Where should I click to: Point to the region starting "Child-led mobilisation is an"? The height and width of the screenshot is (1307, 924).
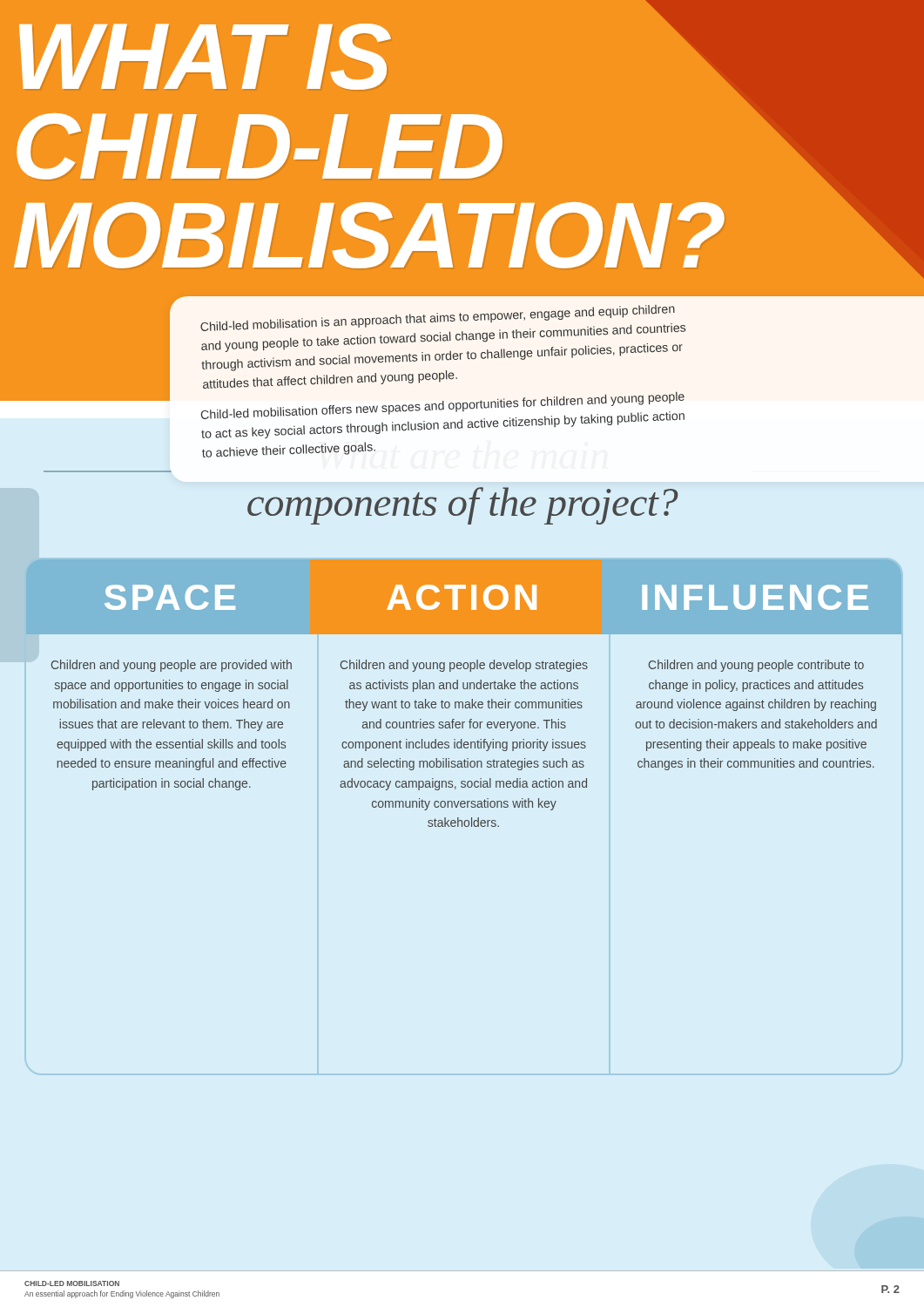[x=562, y=379]
